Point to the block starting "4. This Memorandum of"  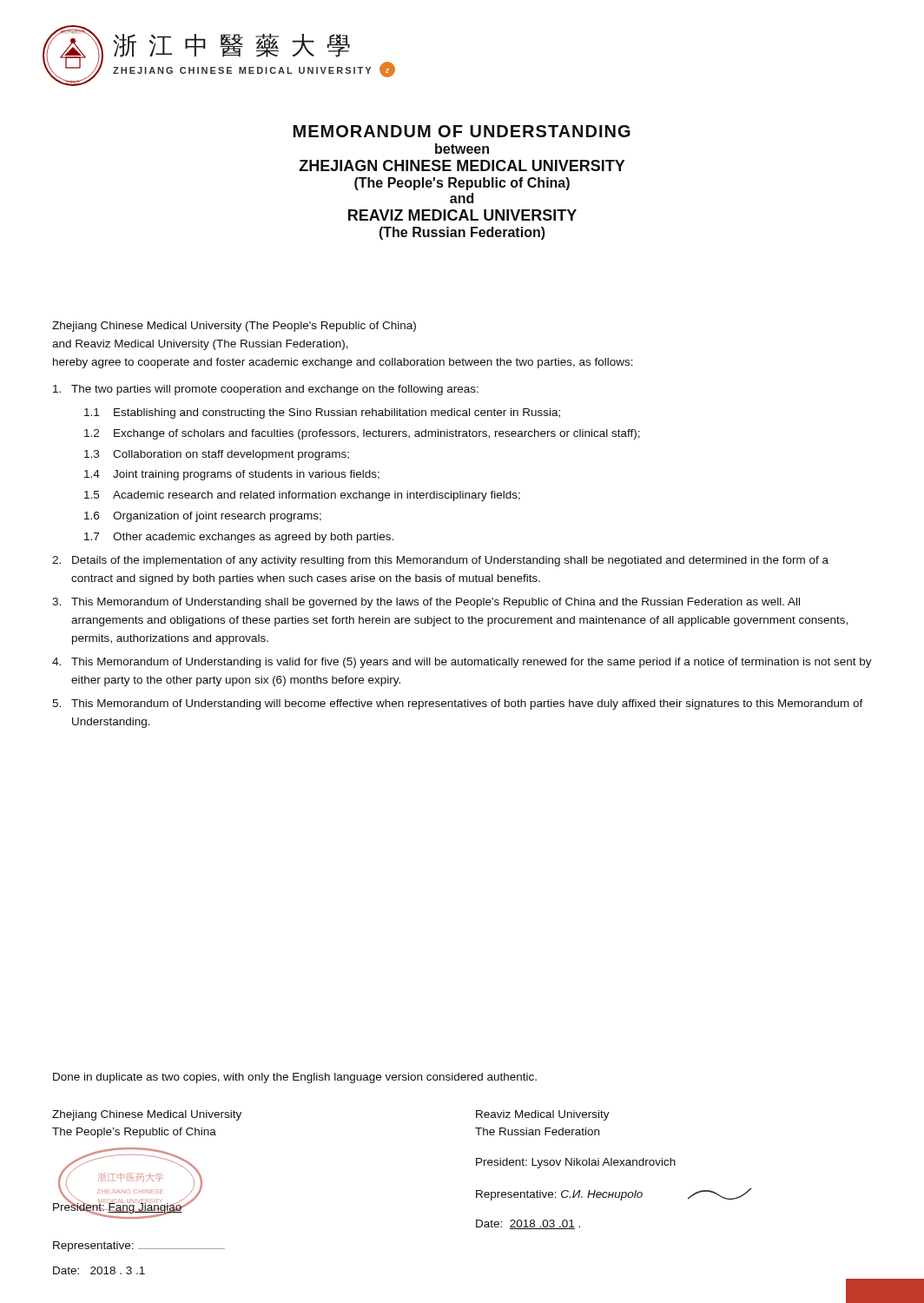pyautogui.click(x=462, y=671)
